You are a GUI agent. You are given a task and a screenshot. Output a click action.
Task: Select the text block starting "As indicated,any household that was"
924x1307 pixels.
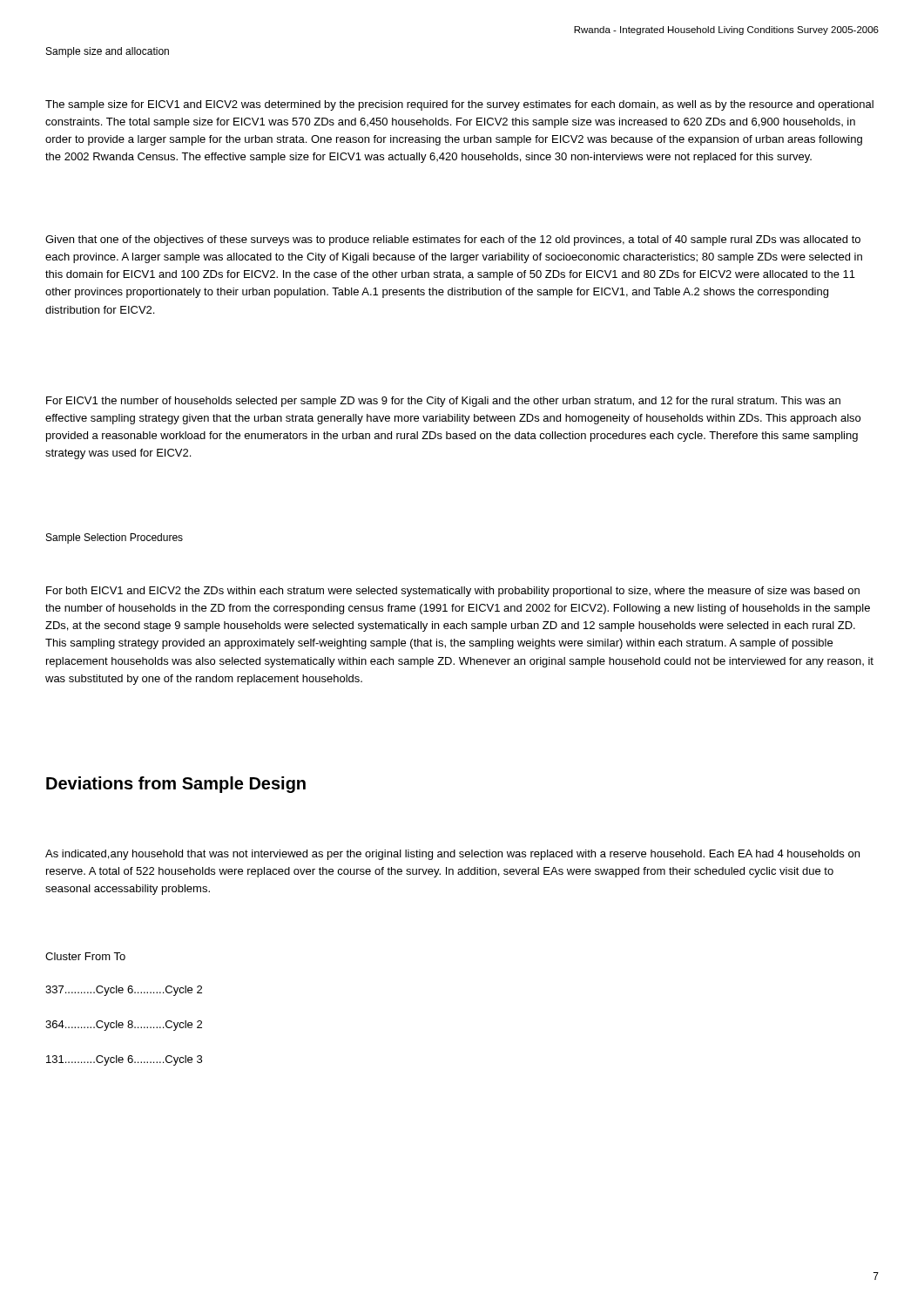point(453,871)
